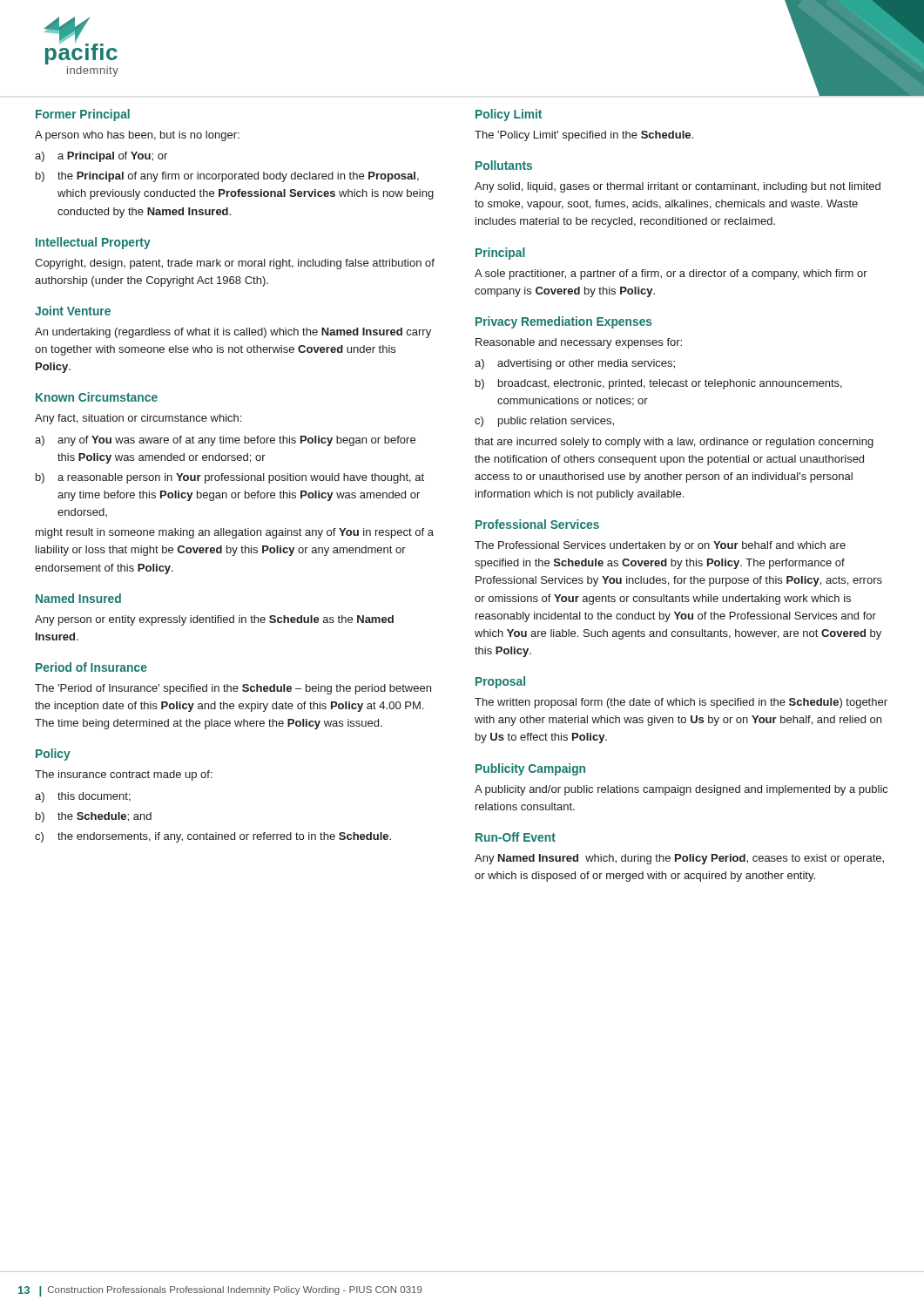The width and height of the screenshot is (924, 1307).
Task: Navigate to the element starting "Any Named Insured which,"
Action: point(680,866)
